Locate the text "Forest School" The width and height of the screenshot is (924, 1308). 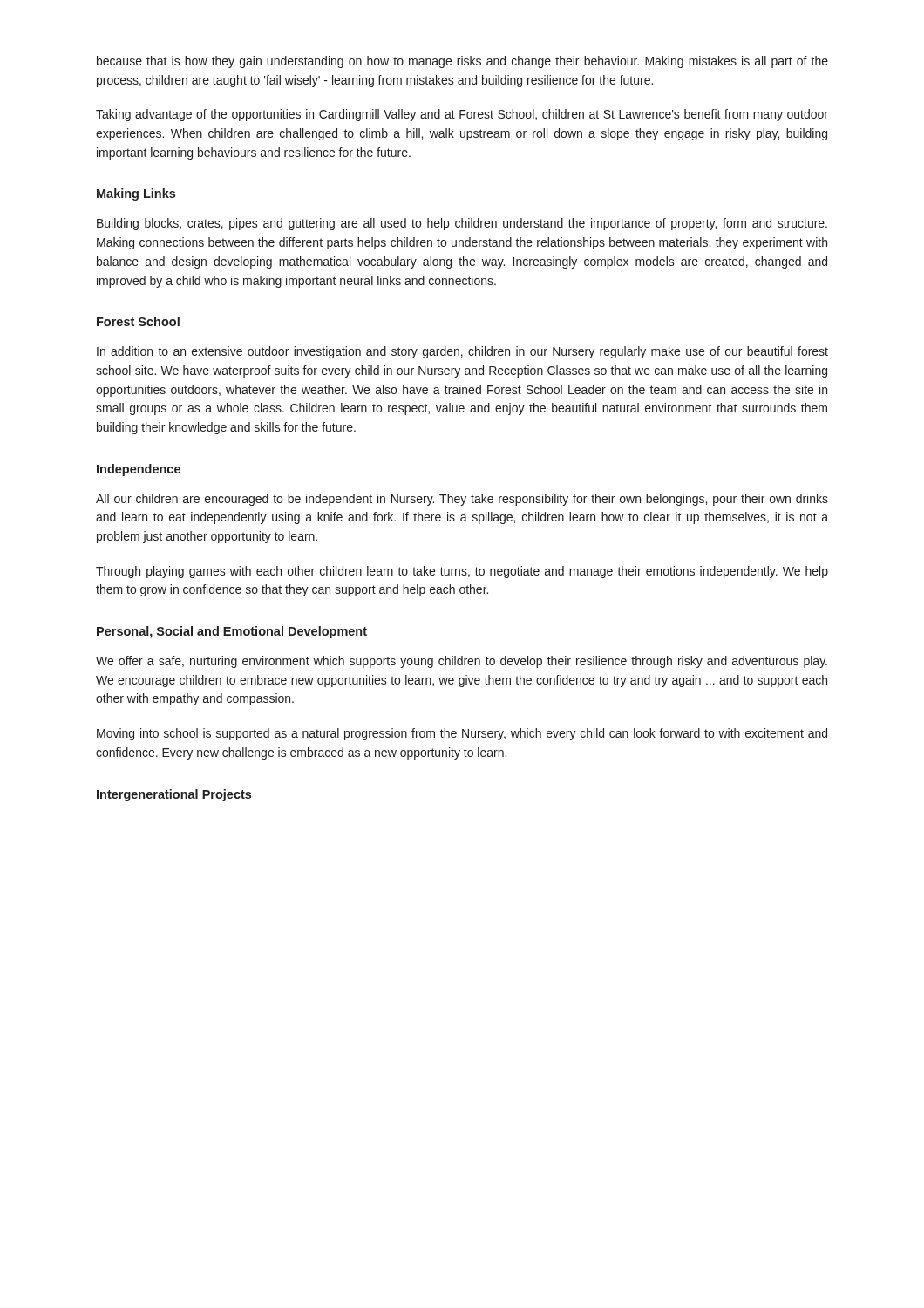[x=138, y=322]
